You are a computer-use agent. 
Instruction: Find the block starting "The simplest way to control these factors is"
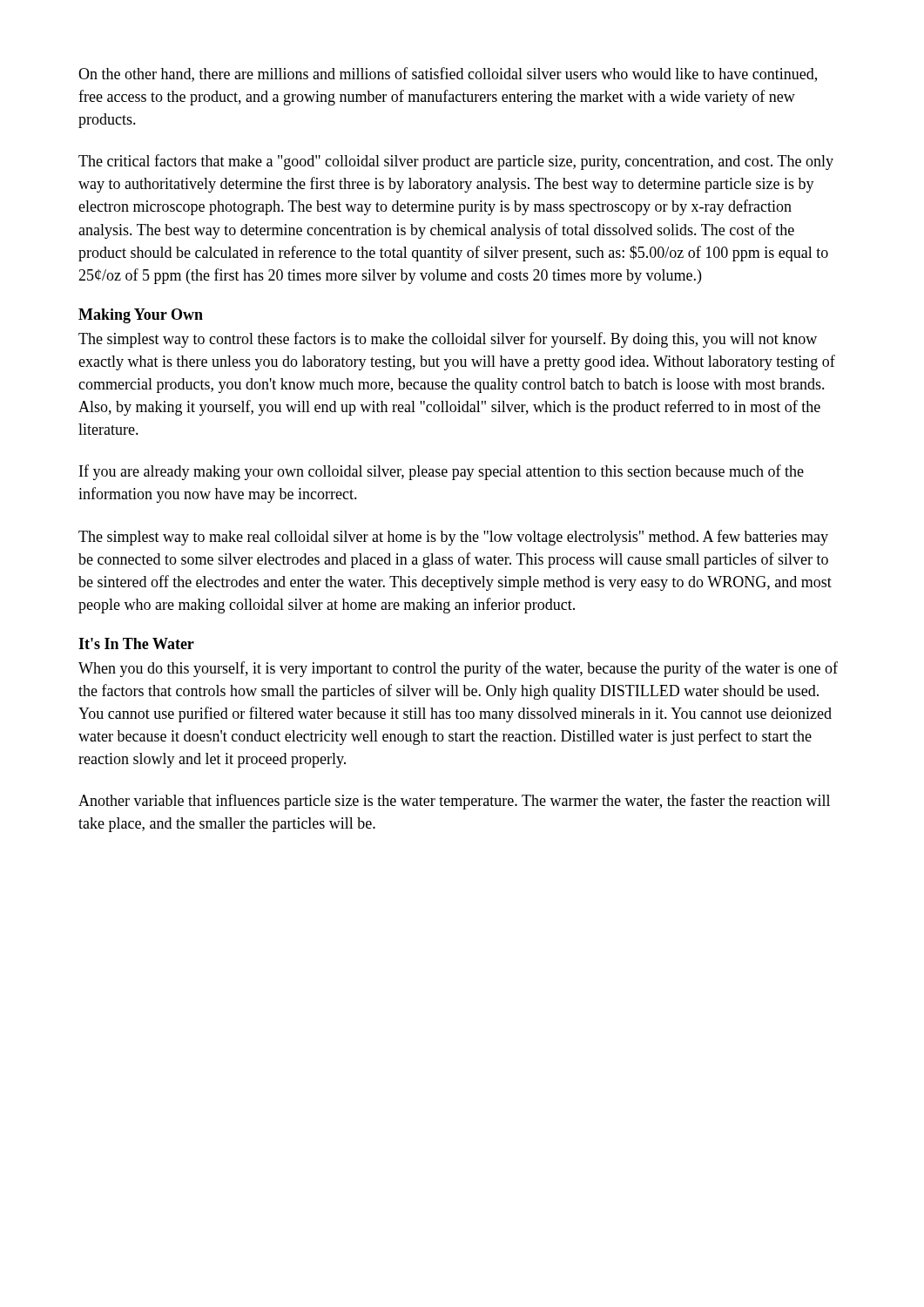(457, 384)
